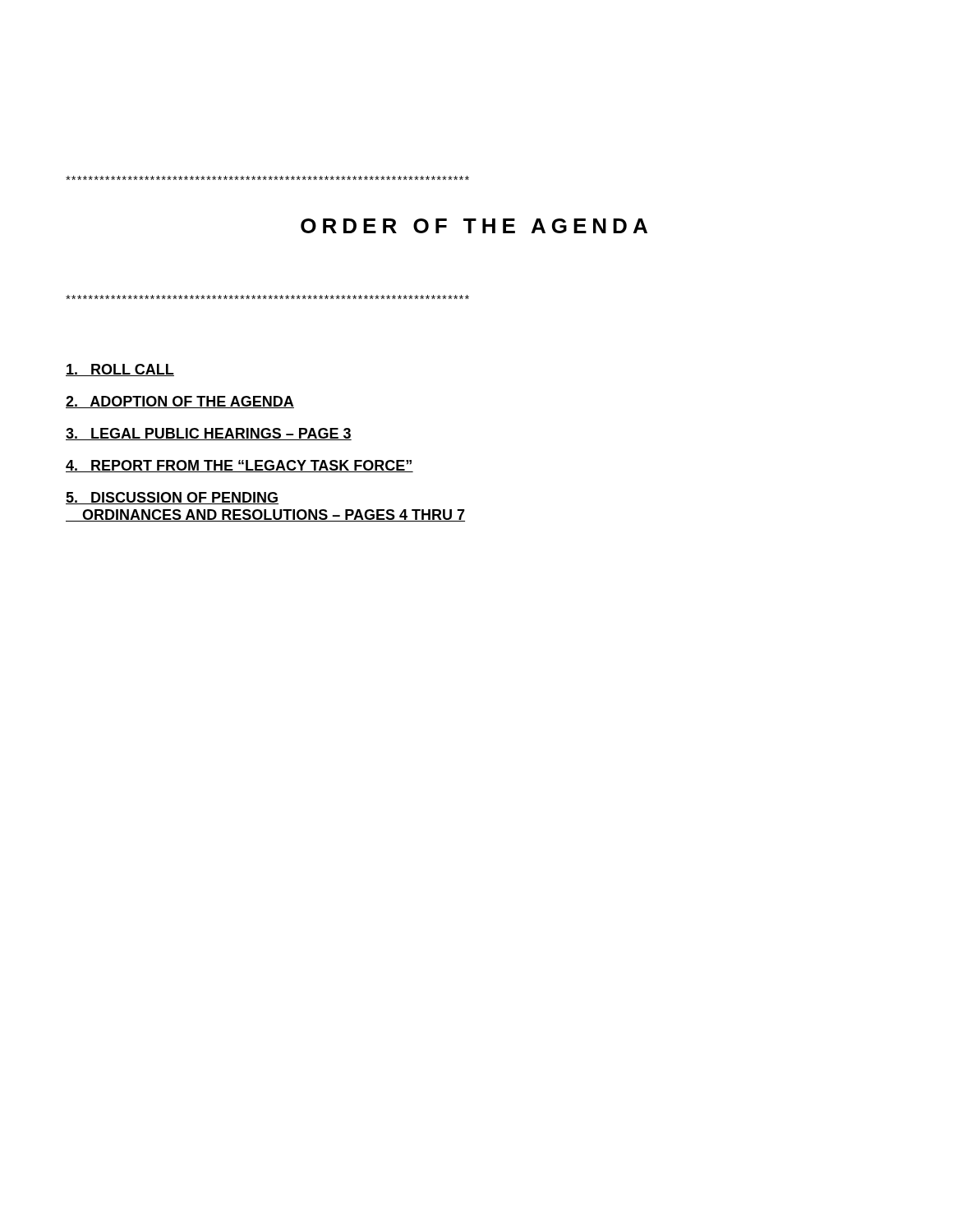Screen dimensions: 1232x953
Task: Navigate to the element starting "5. DISCUSSION OF PENDING ORDINANCES AND"
Action: coord(265,506)
